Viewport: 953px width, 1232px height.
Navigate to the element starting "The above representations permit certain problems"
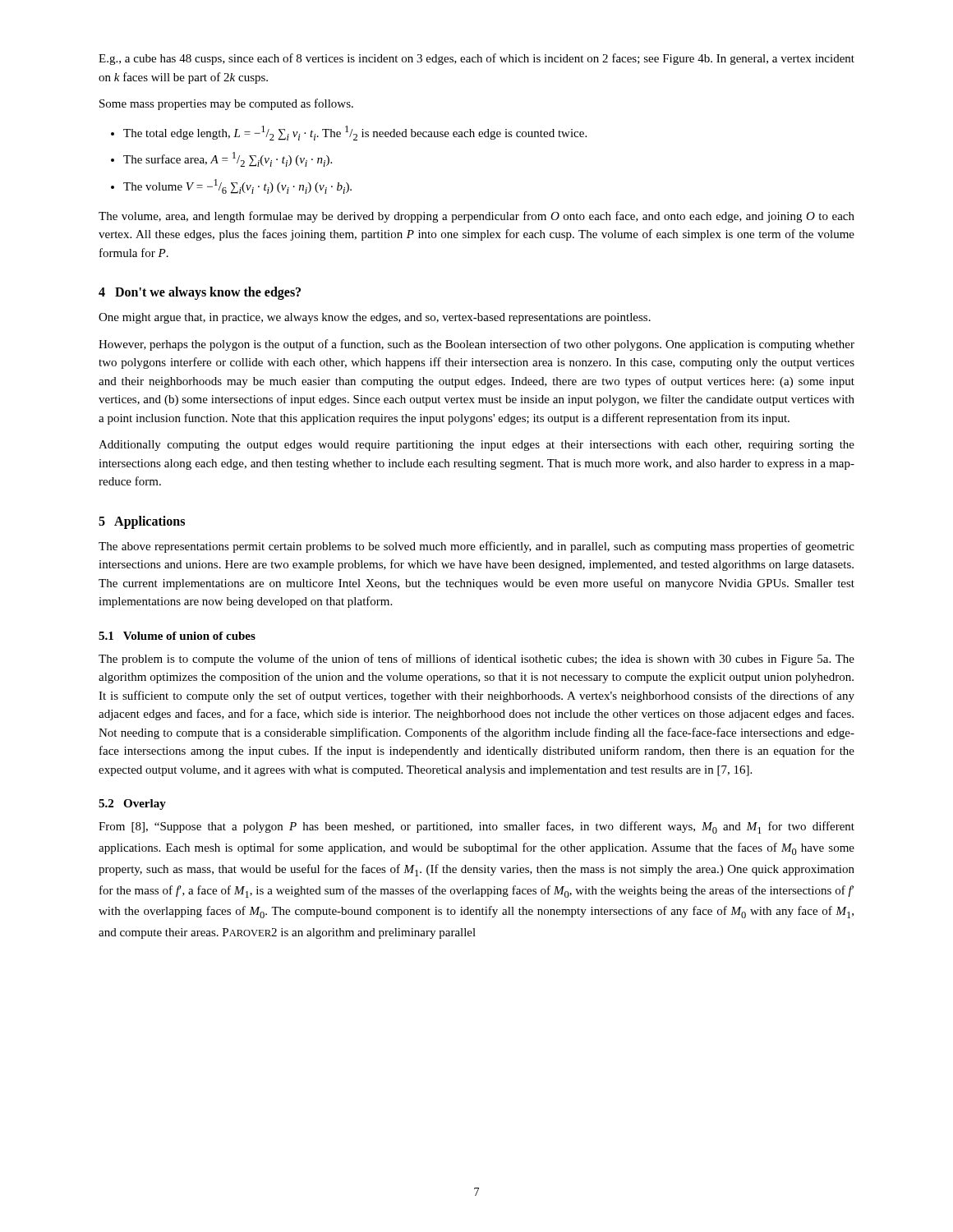[x=476, y=574]
